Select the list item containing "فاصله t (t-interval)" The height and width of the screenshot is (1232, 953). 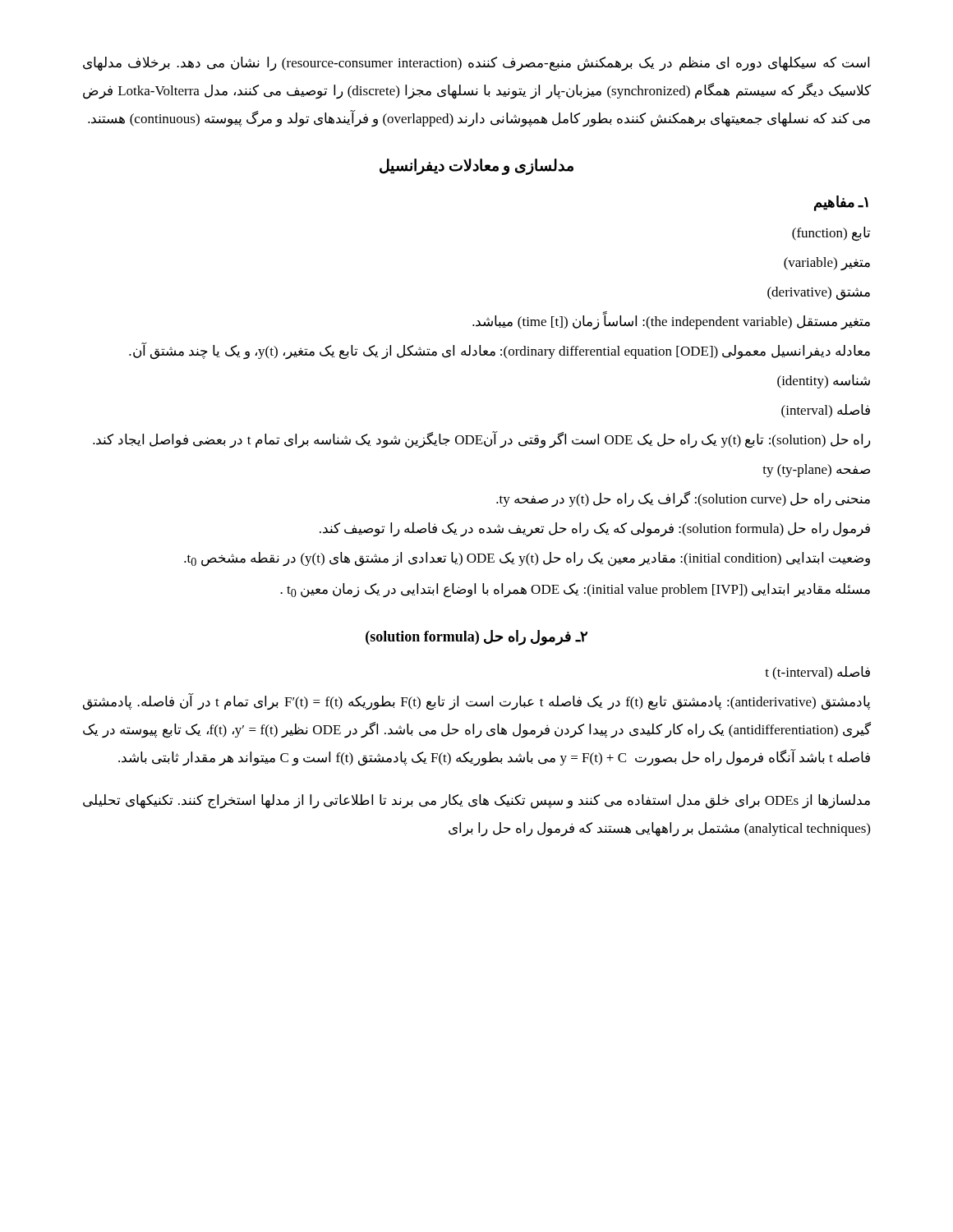point(818,673)
